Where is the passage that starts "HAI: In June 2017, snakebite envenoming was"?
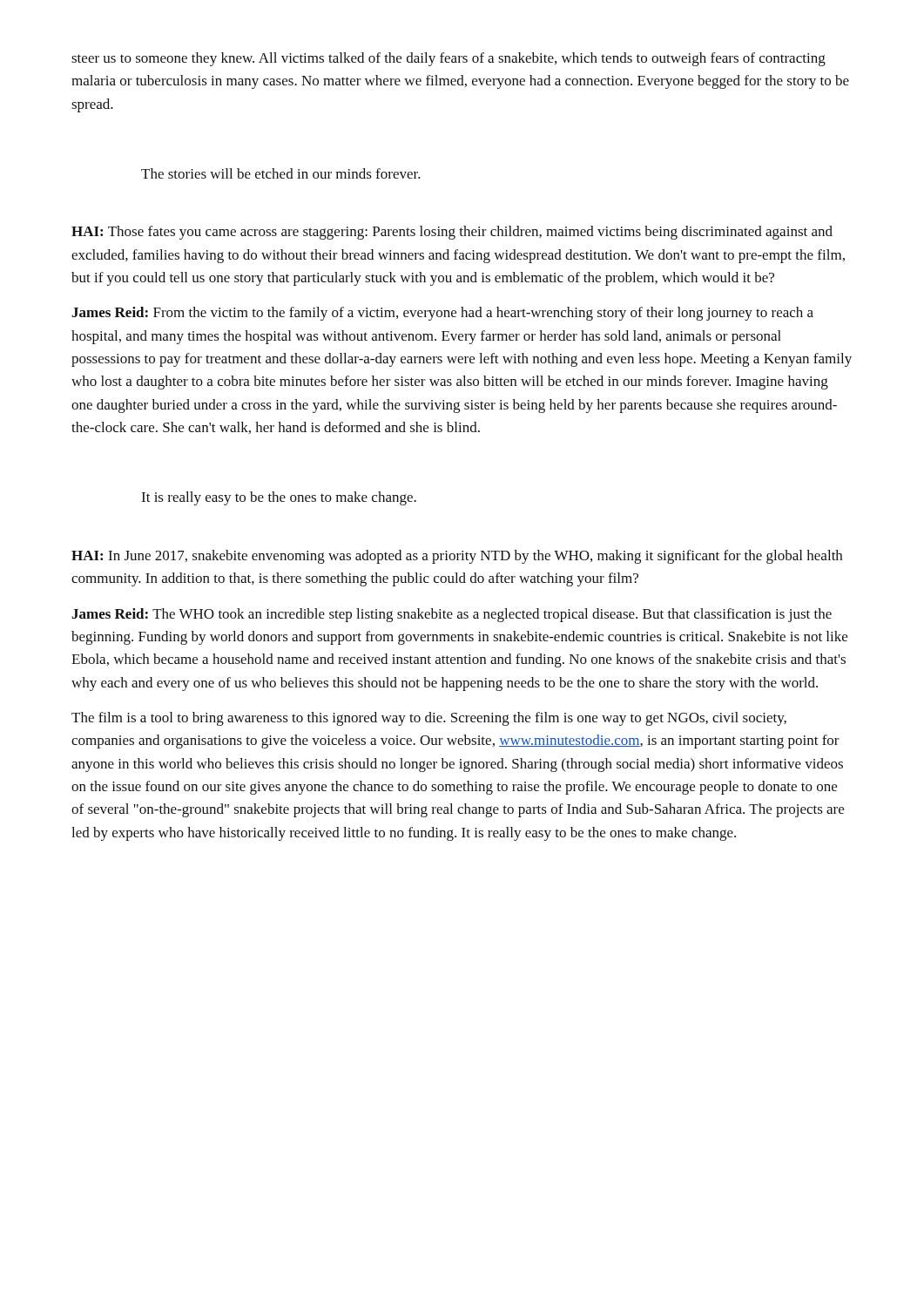Image resolution: width=924 pixels, height=1307 pixels. (x=462, y=567)
